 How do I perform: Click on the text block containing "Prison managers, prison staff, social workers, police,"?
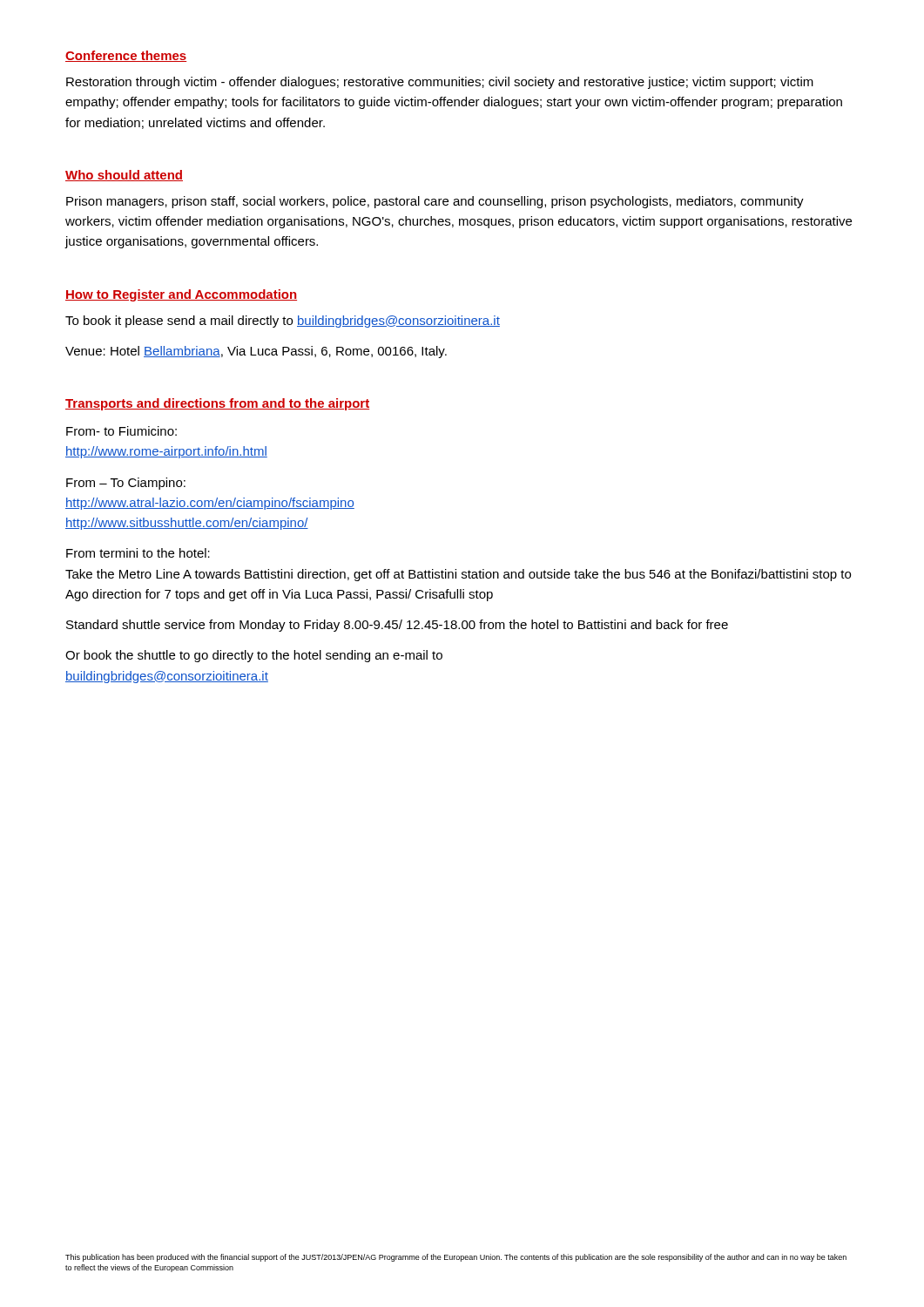click(x=459, y=221)
